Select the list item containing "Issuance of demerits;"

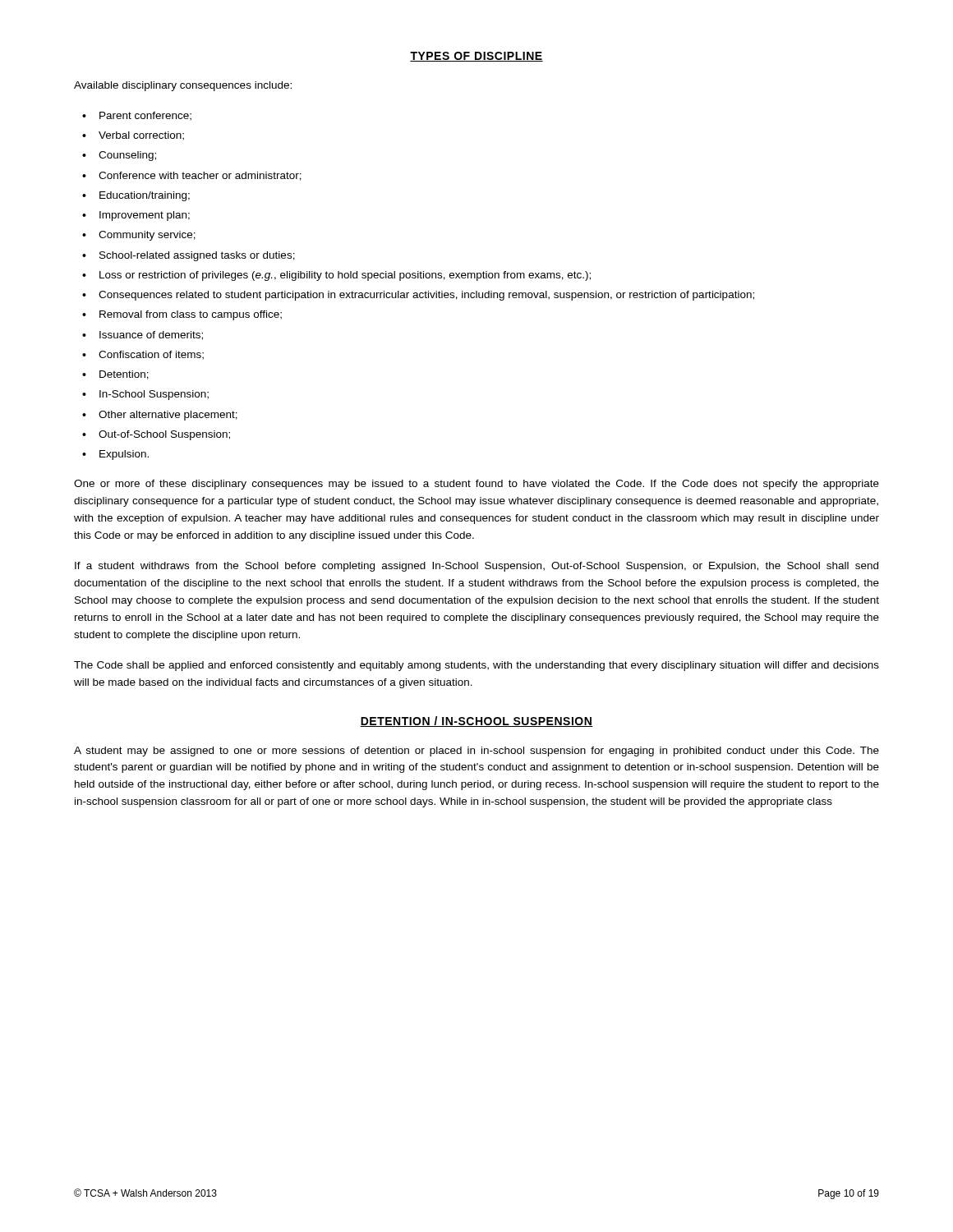pyautogui.click(x=151, y=334)
